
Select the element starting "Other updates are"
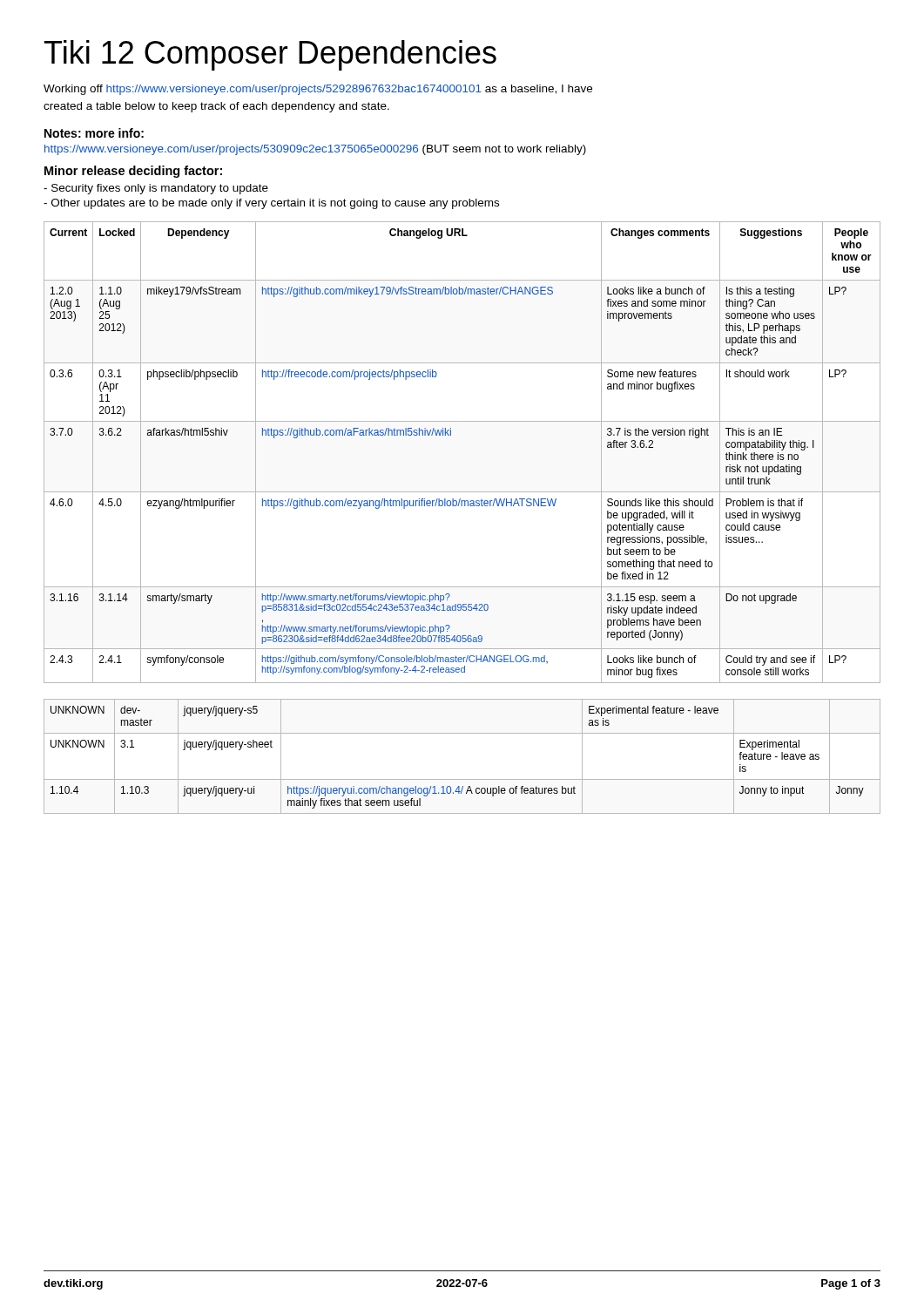tap(272, 202)
